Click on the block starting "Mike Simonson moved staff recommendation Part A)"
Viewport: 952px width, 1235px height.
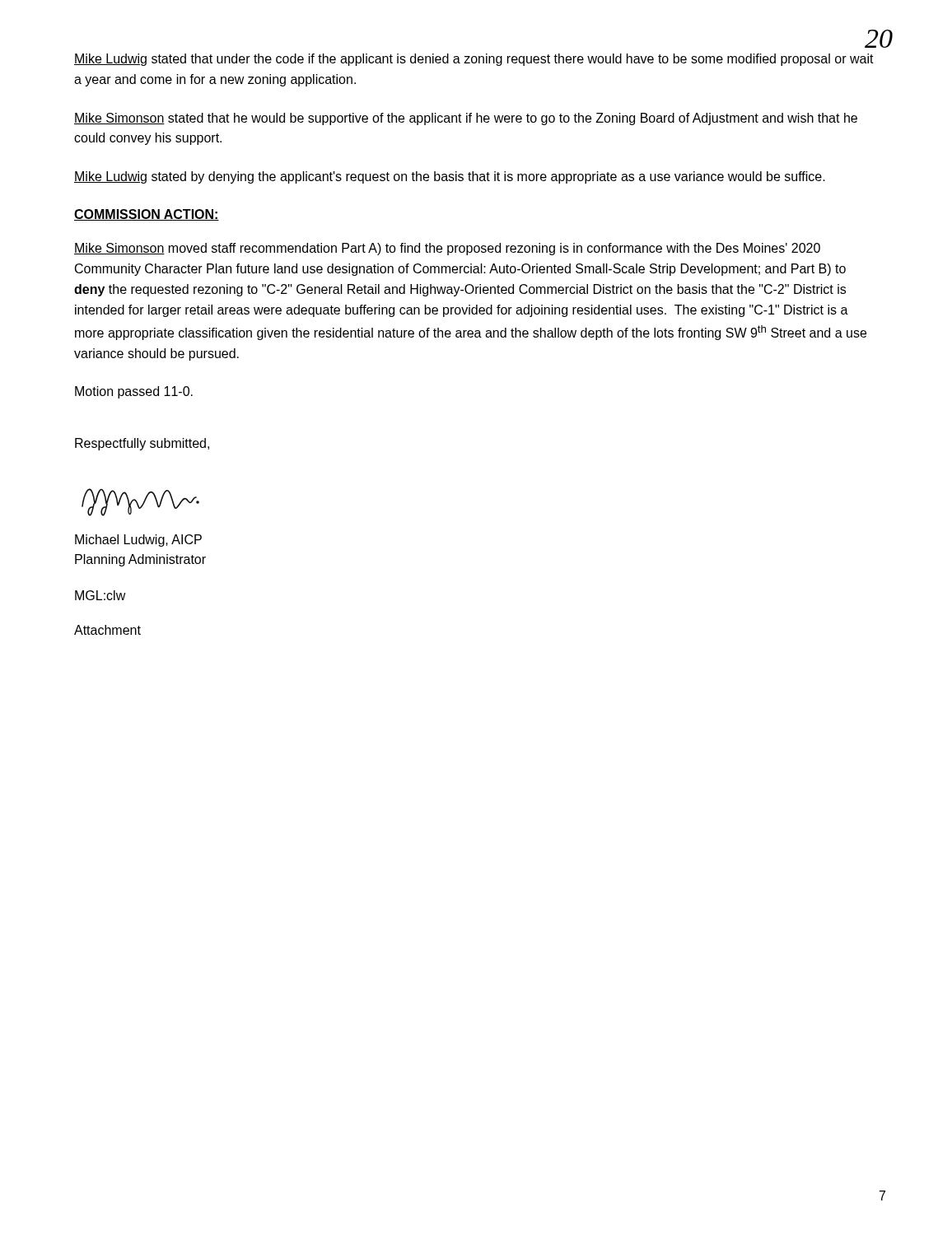pyautogui.click(x=471, y=301)
